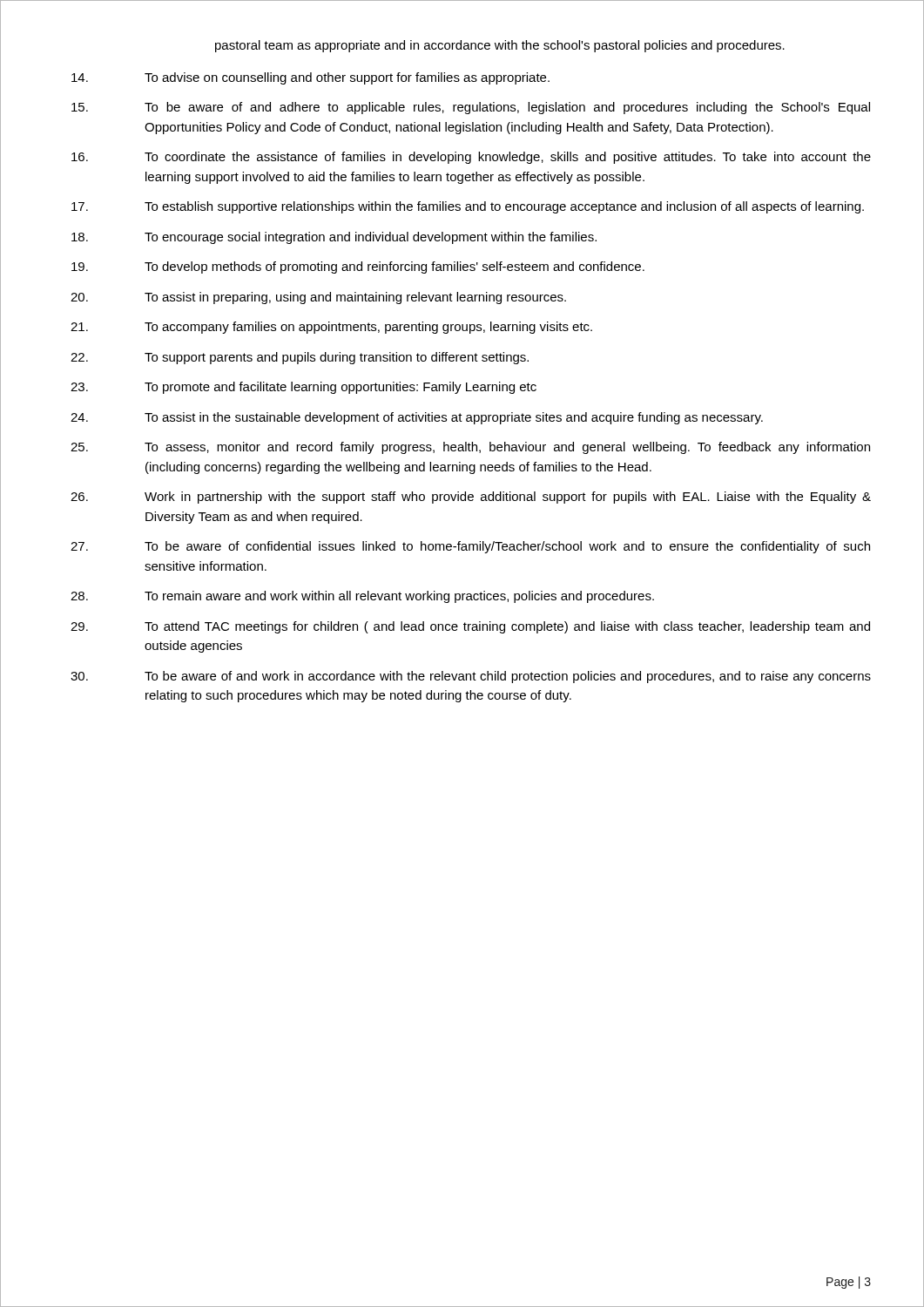This screenshot has height=1307, width=924.
Task: Select the list item containing "29. To attend TAC meetings for children"
Action: [471, 636]
